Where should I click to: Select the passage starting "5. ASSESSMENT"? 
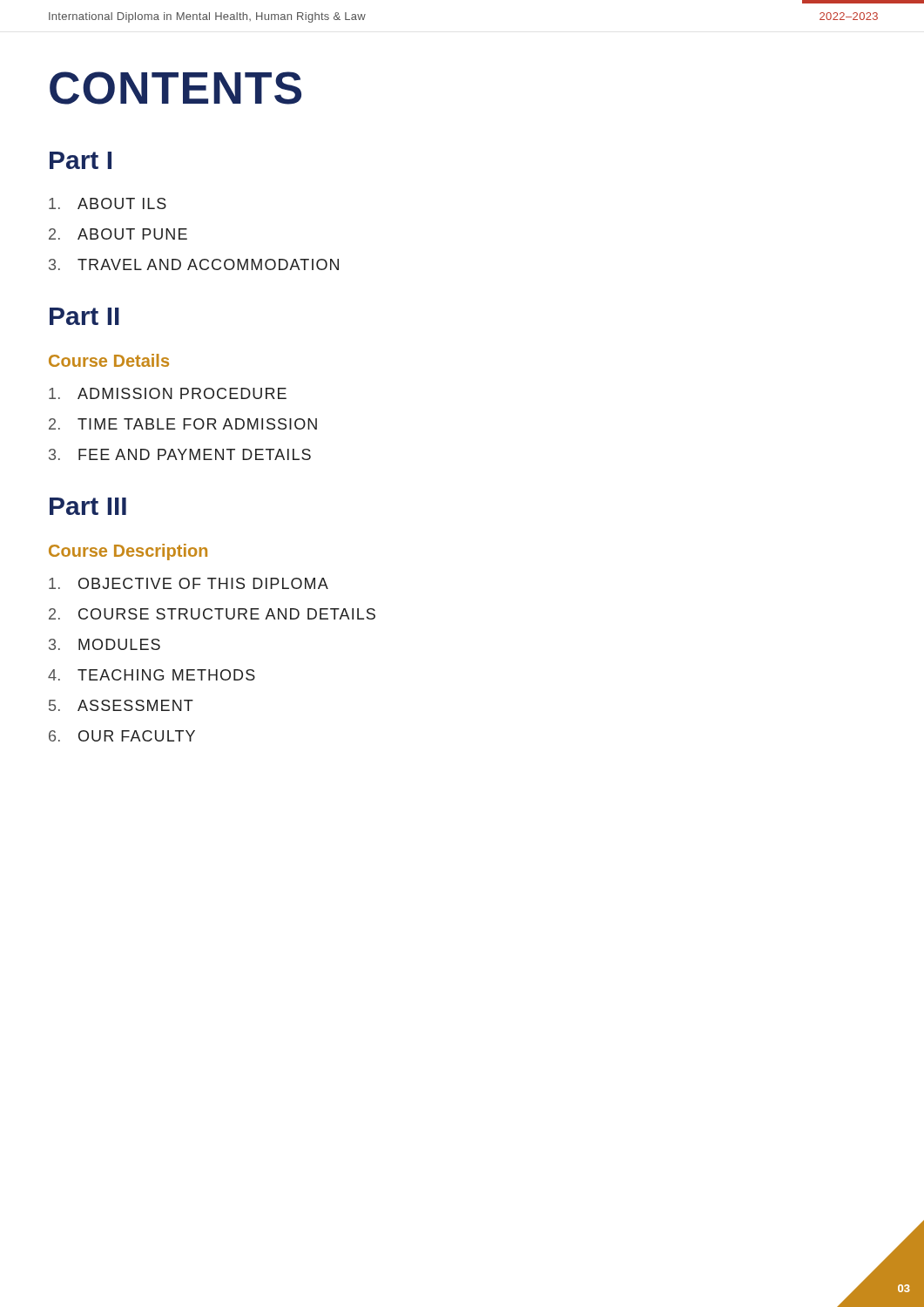121,706
